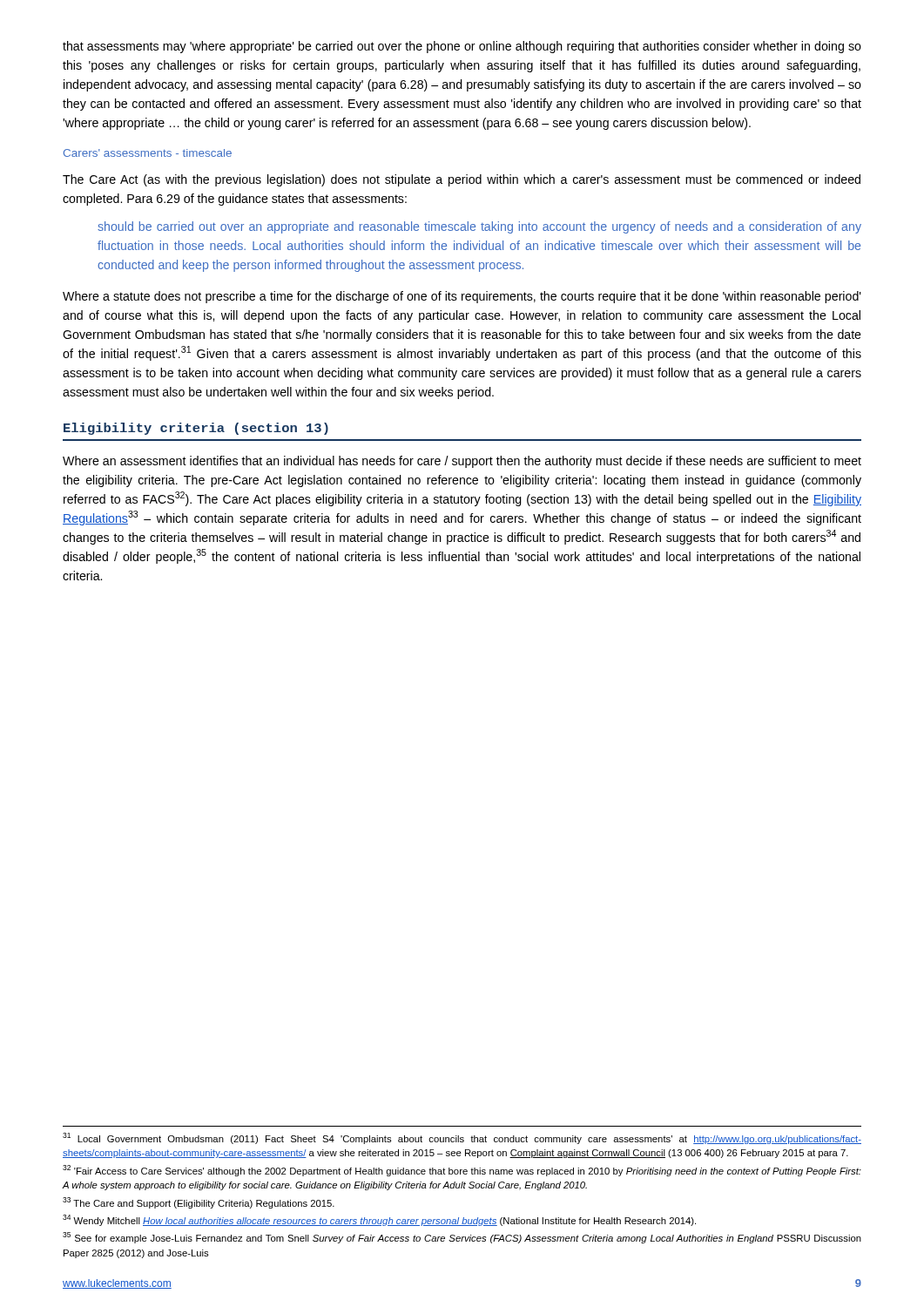Click on the footnote with the text "33 The Care and Support"
Screen dimensions: 1307x924
click(x=199, y=1202)
